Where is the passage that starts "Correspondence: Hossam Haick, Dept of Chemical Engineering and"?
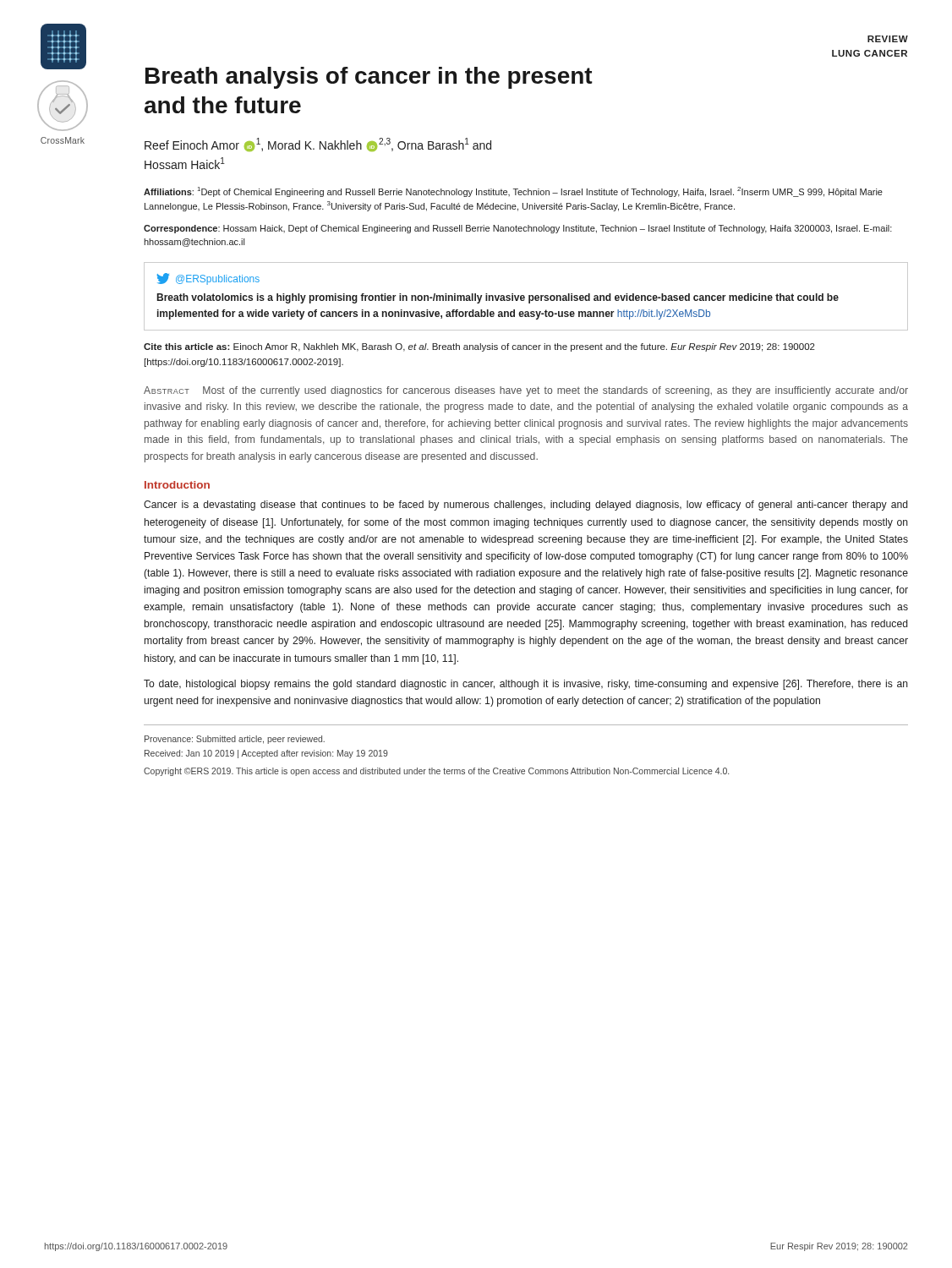 518,235
